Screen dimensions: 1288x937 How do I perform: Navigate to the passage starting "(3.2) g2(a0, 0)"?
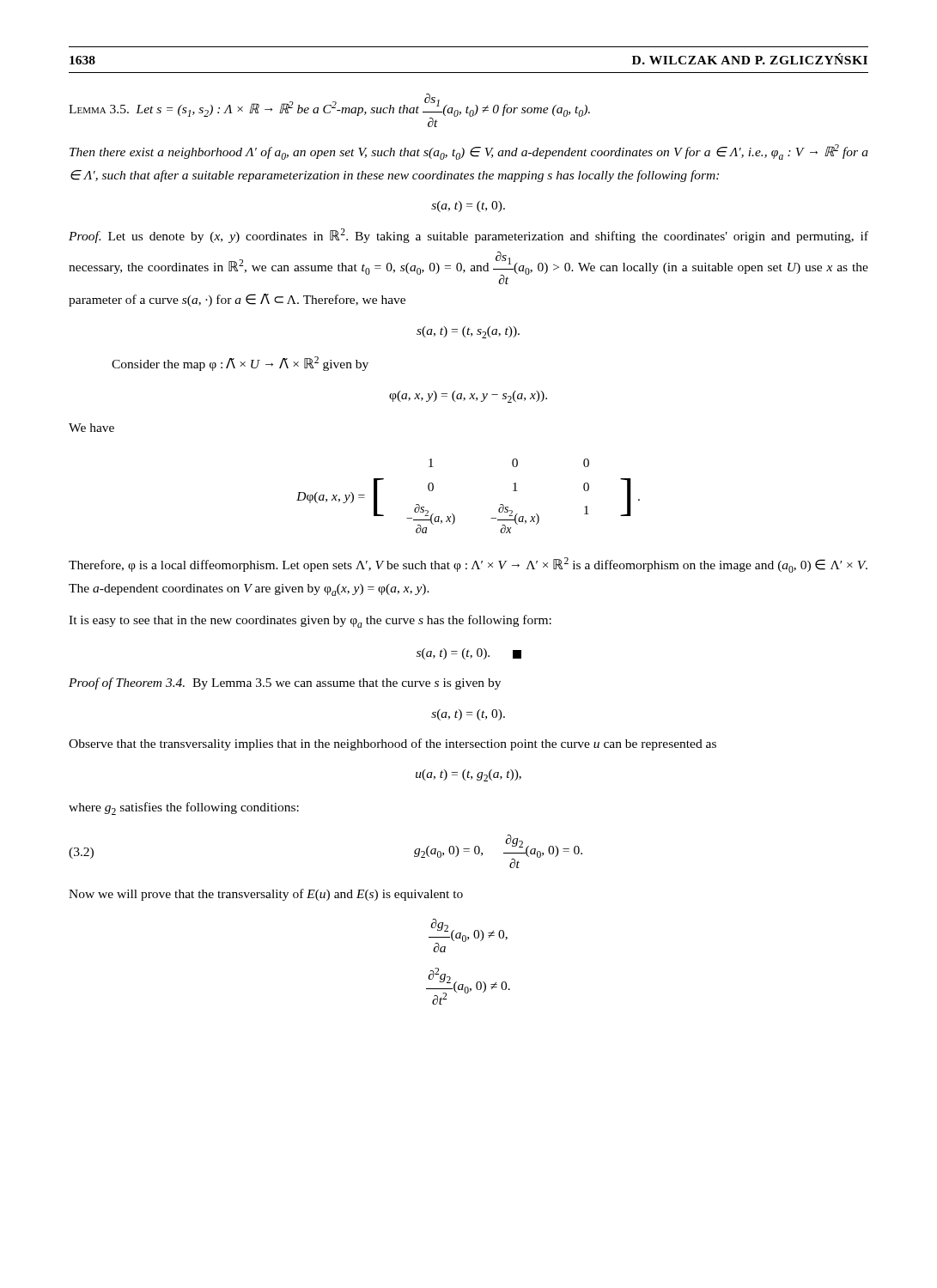pos(468,851)
